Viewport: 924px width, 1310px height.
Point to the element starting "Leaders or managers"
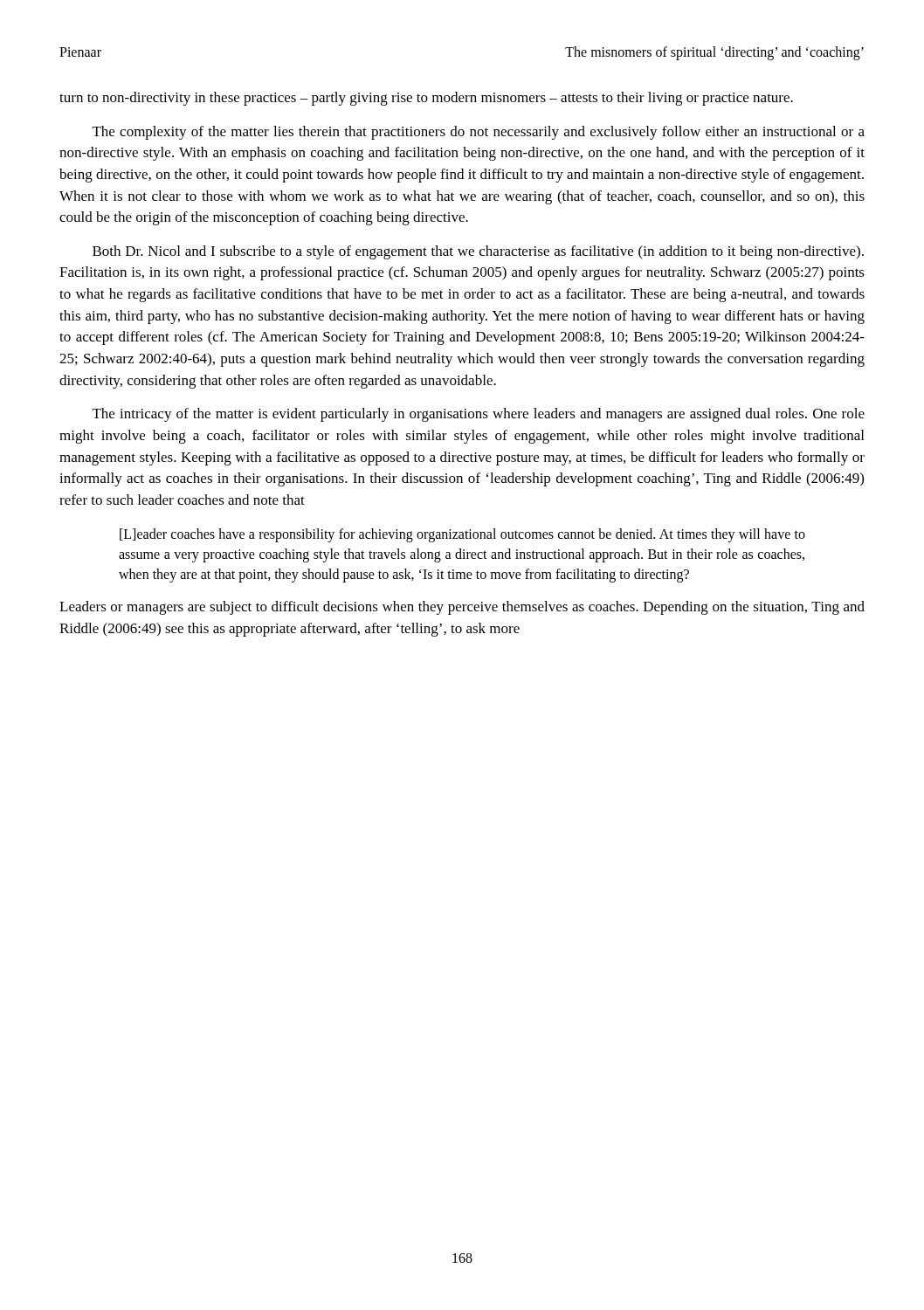462,618
